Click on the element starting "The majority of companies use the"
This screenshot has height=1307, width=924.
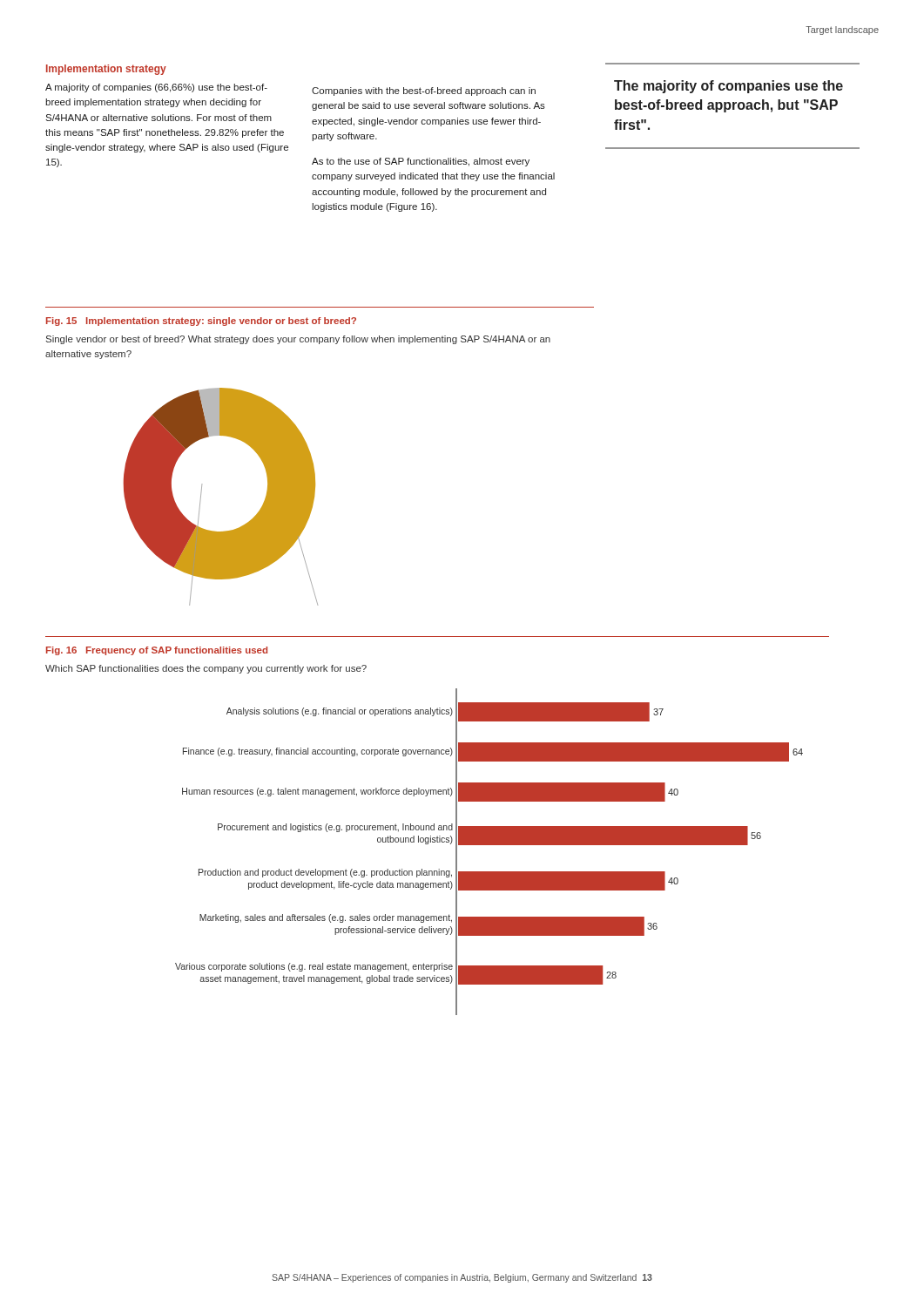point(732,106)
